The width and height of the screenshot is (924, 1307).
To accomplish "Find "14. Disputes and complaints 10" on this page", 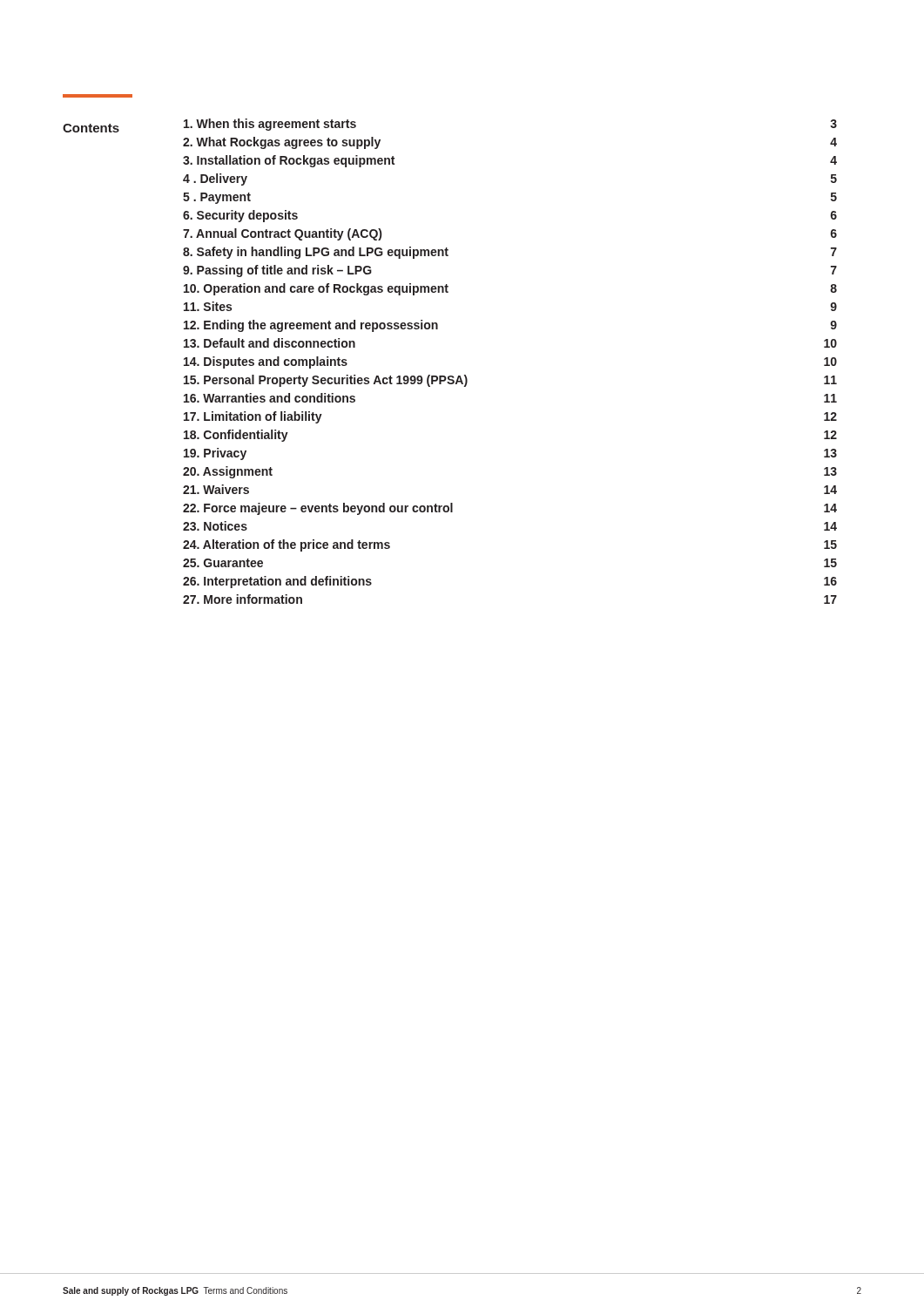I will pyautogui.click(x=268, y=361).
